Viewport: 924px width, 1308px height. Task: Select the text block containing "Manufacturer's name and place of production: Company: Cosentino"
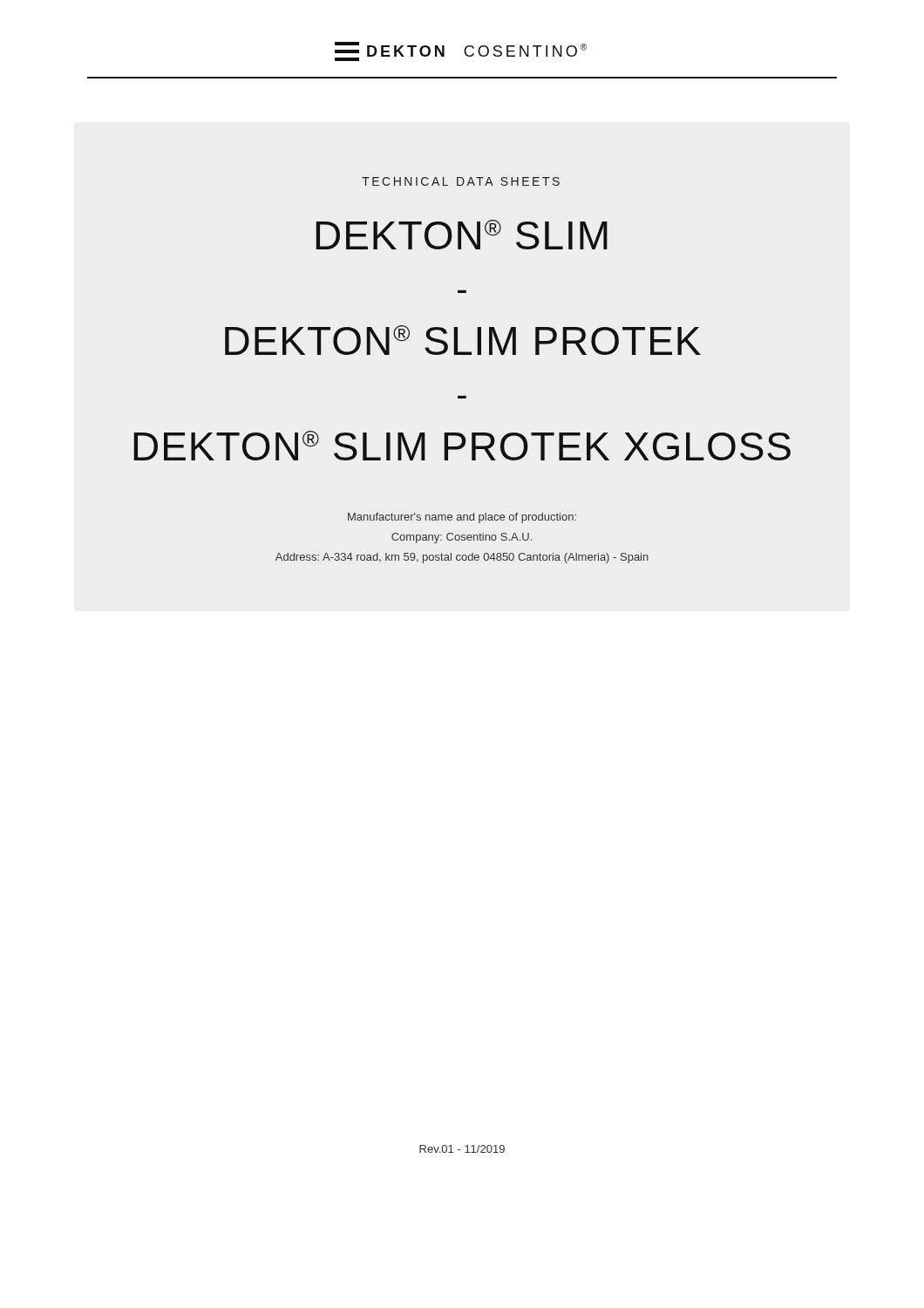pyautogui.click(x=462, y=537)
